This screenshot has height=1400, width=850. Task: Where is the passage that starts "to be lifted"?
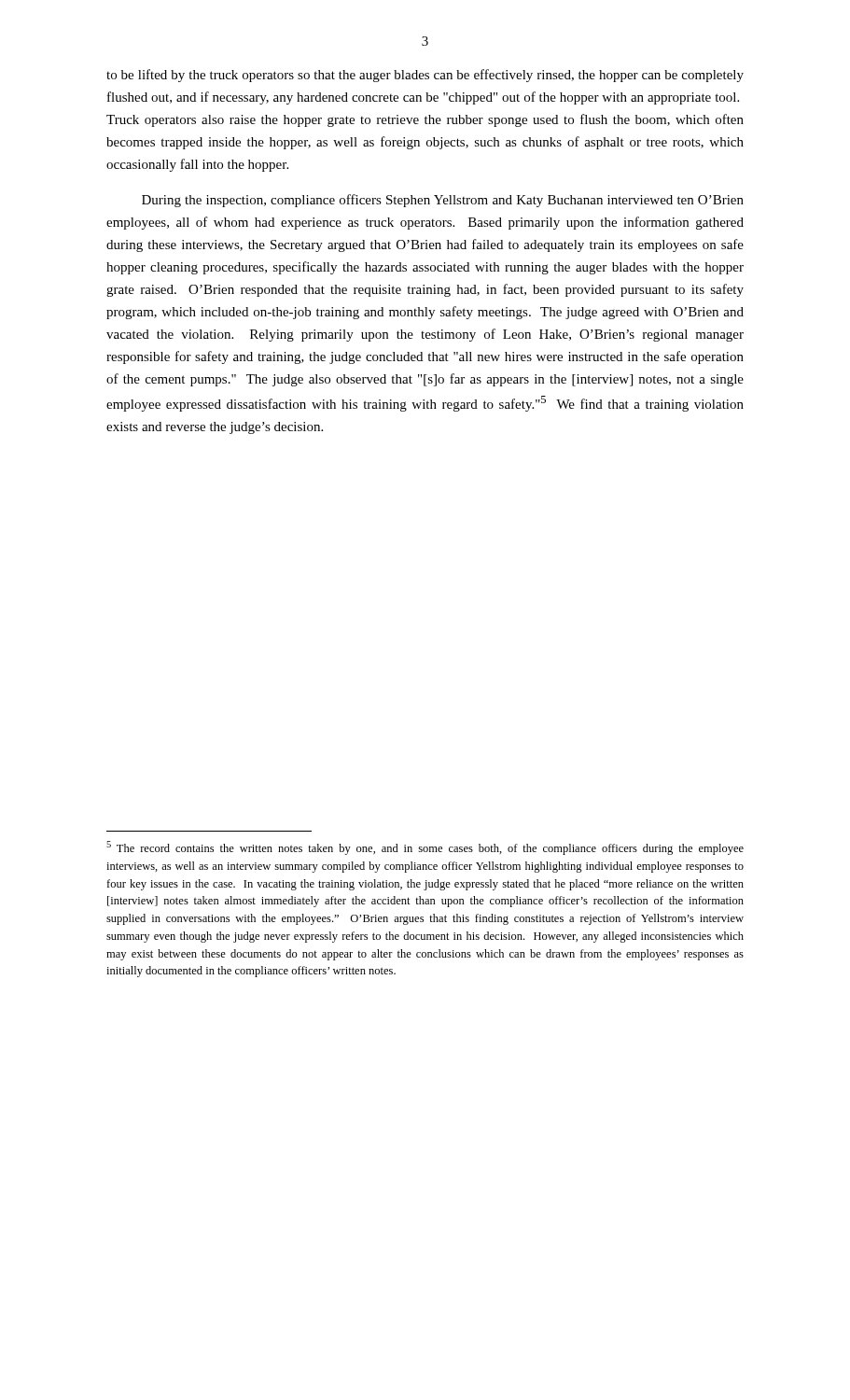pyautogui.click(x=425, y=119)
